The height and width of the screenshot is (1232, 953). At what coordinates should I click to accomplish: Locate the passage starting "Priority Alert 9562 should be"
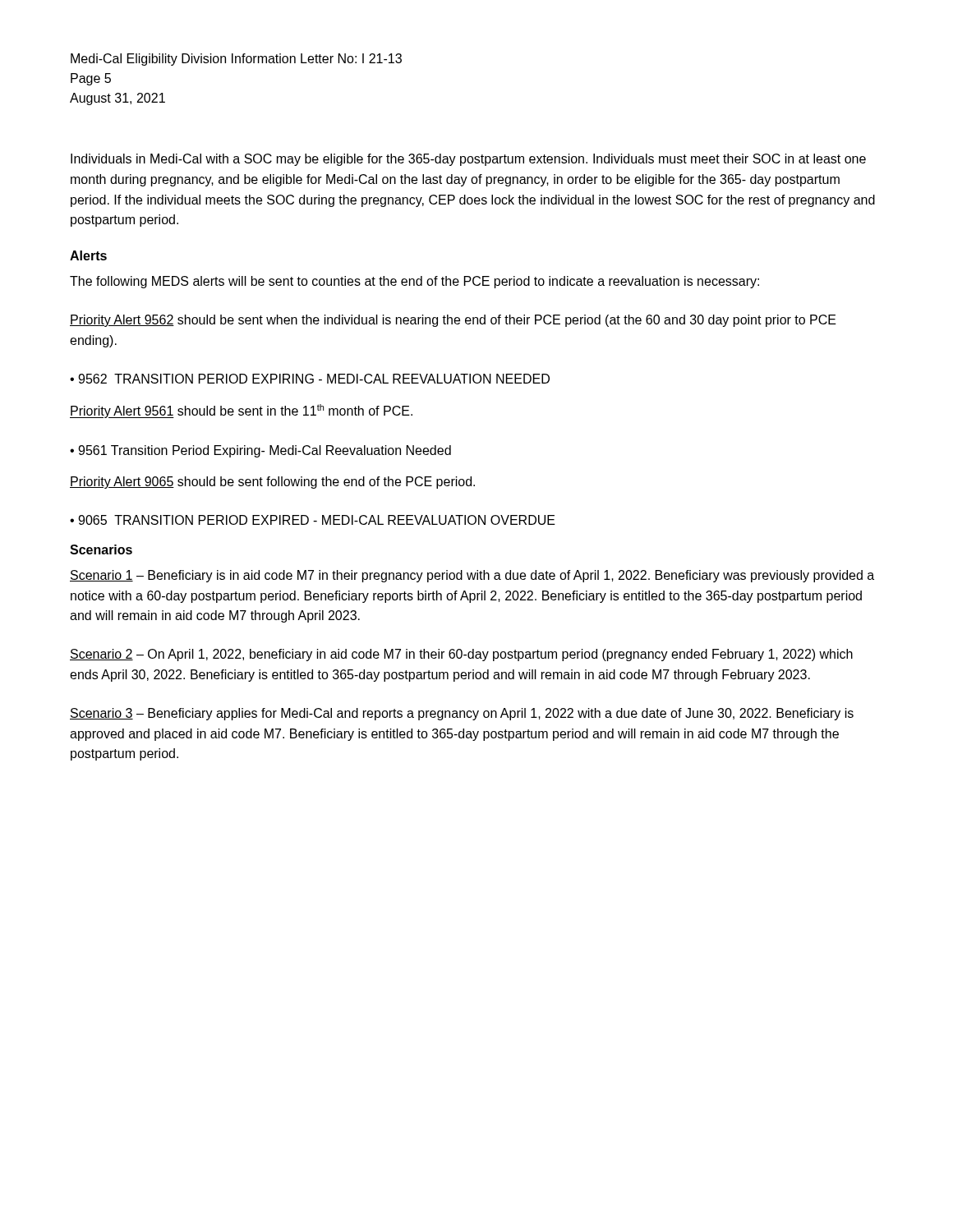(453, 330)
